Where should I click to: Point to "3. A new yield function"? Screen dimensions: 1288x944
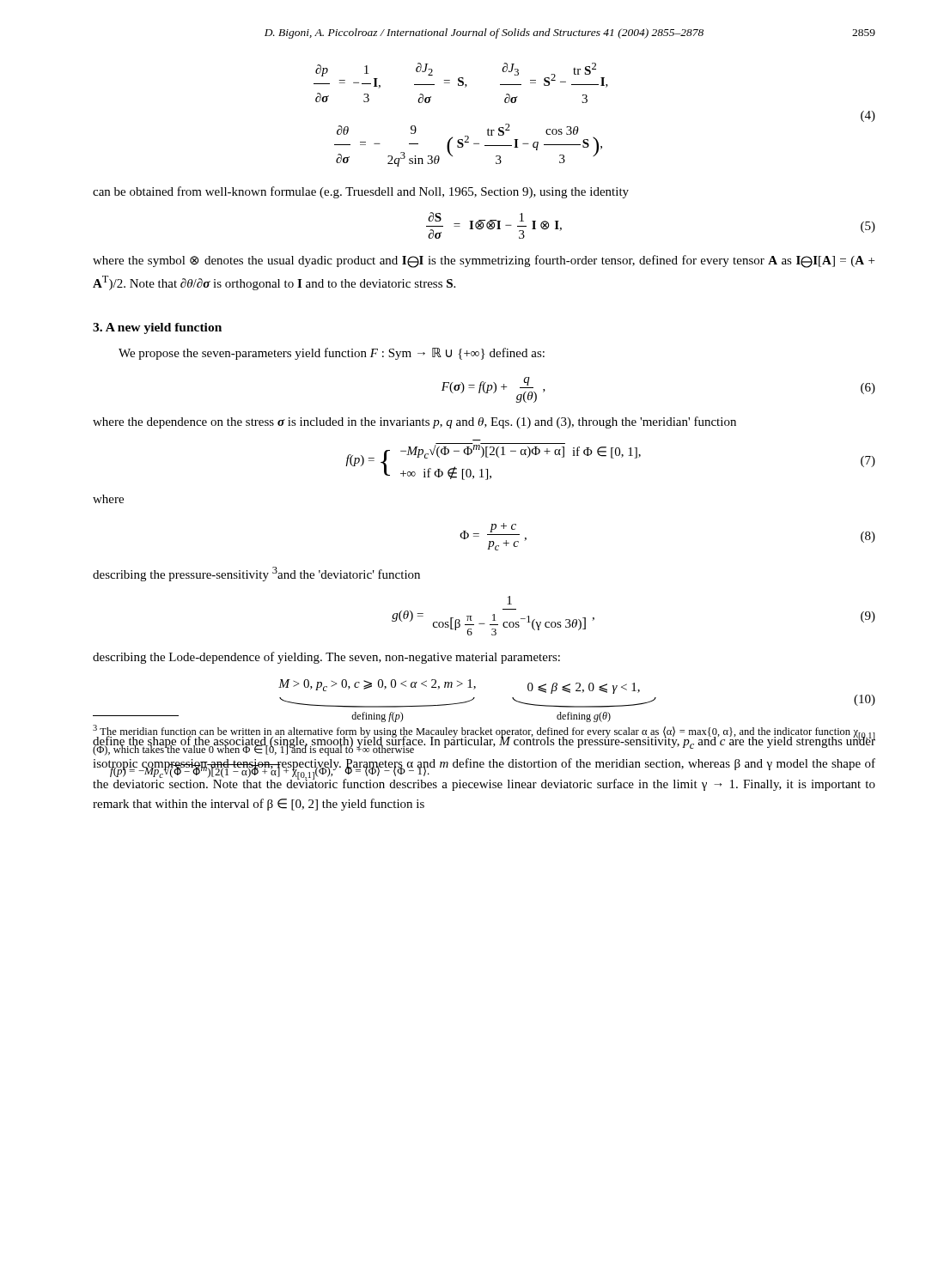(157, 327)
